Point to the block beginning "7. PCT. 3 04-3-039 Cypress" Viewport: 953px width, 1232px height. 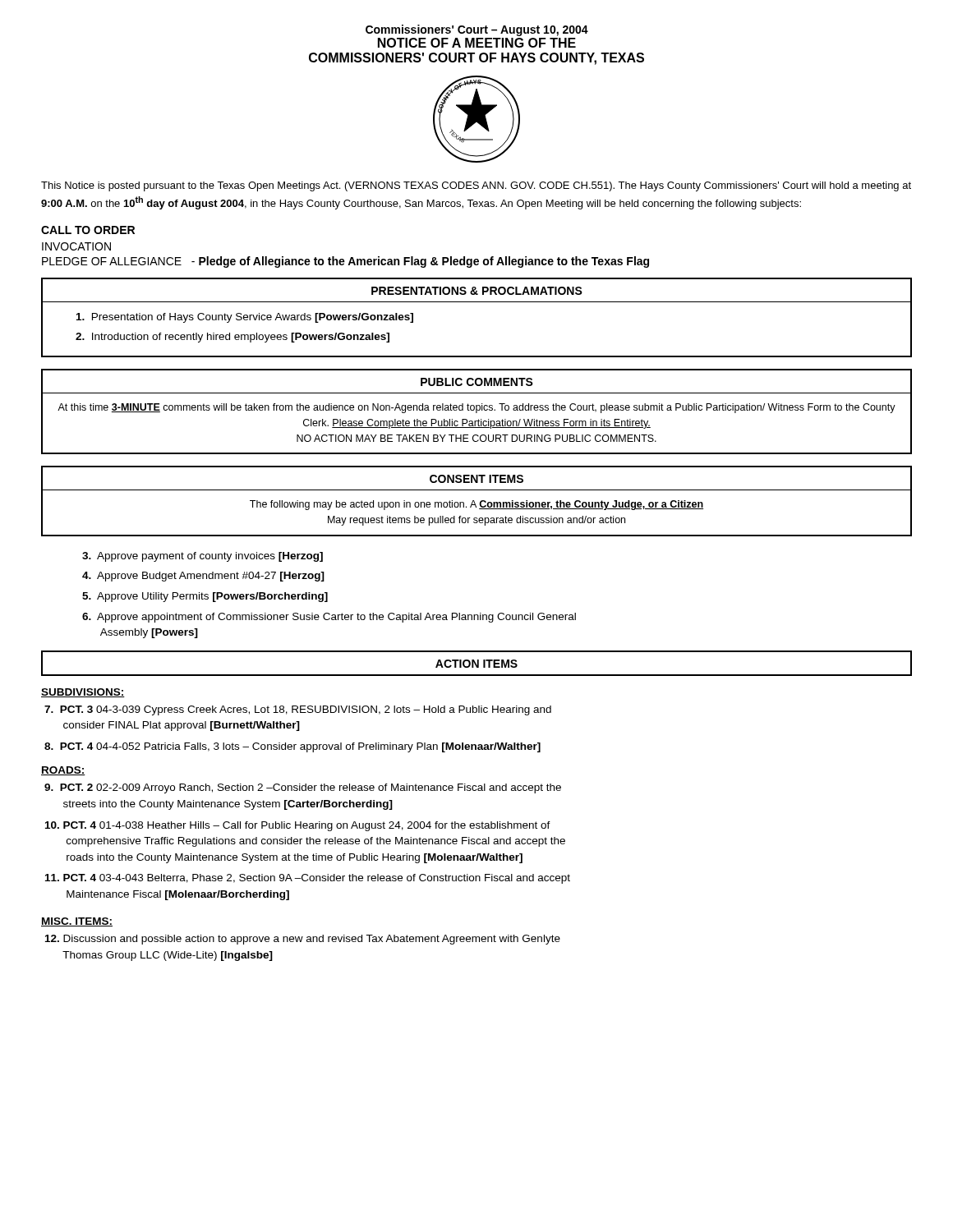pos(298,717)
